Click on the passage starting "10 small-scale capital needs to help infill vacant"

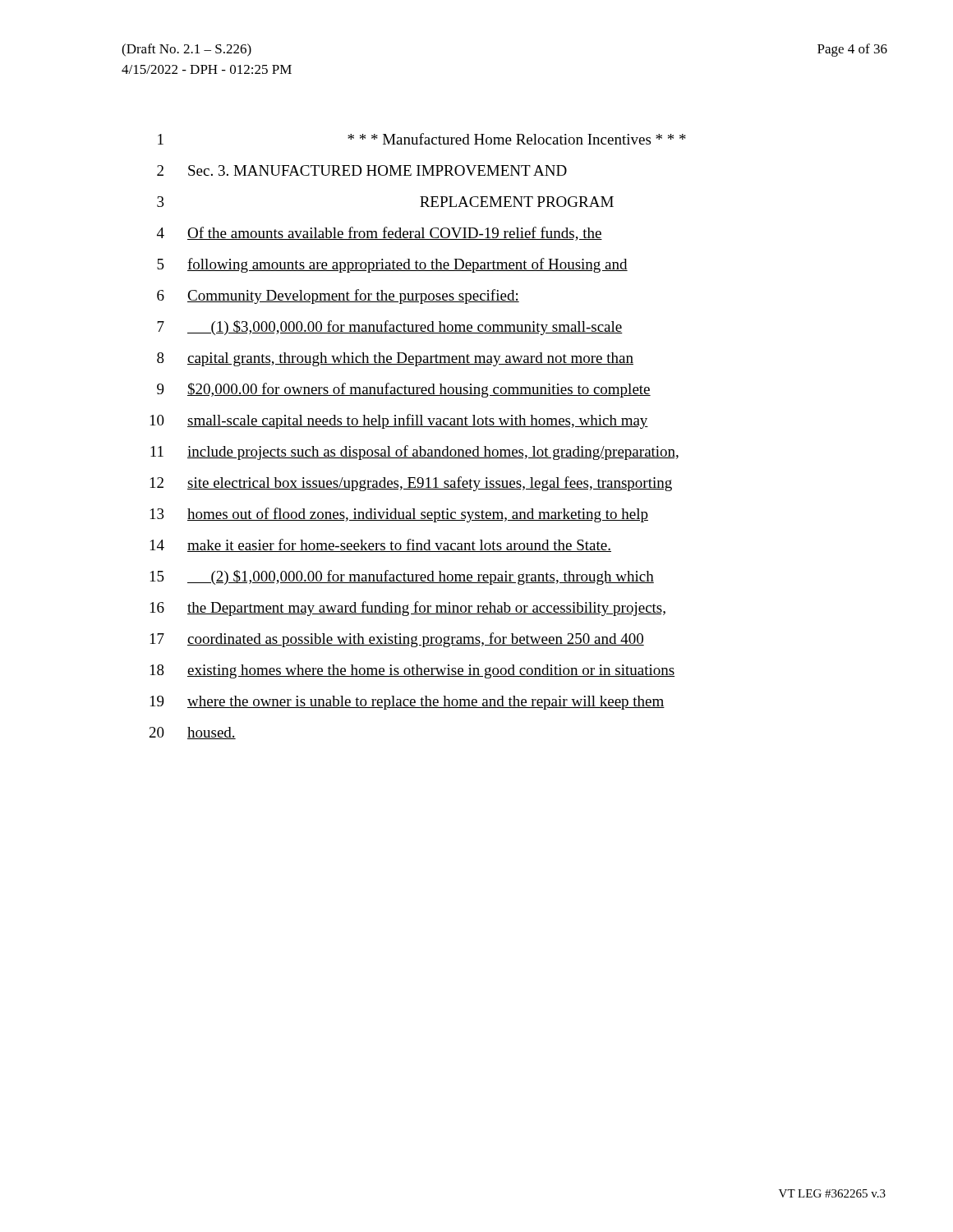tap(484, 420)
